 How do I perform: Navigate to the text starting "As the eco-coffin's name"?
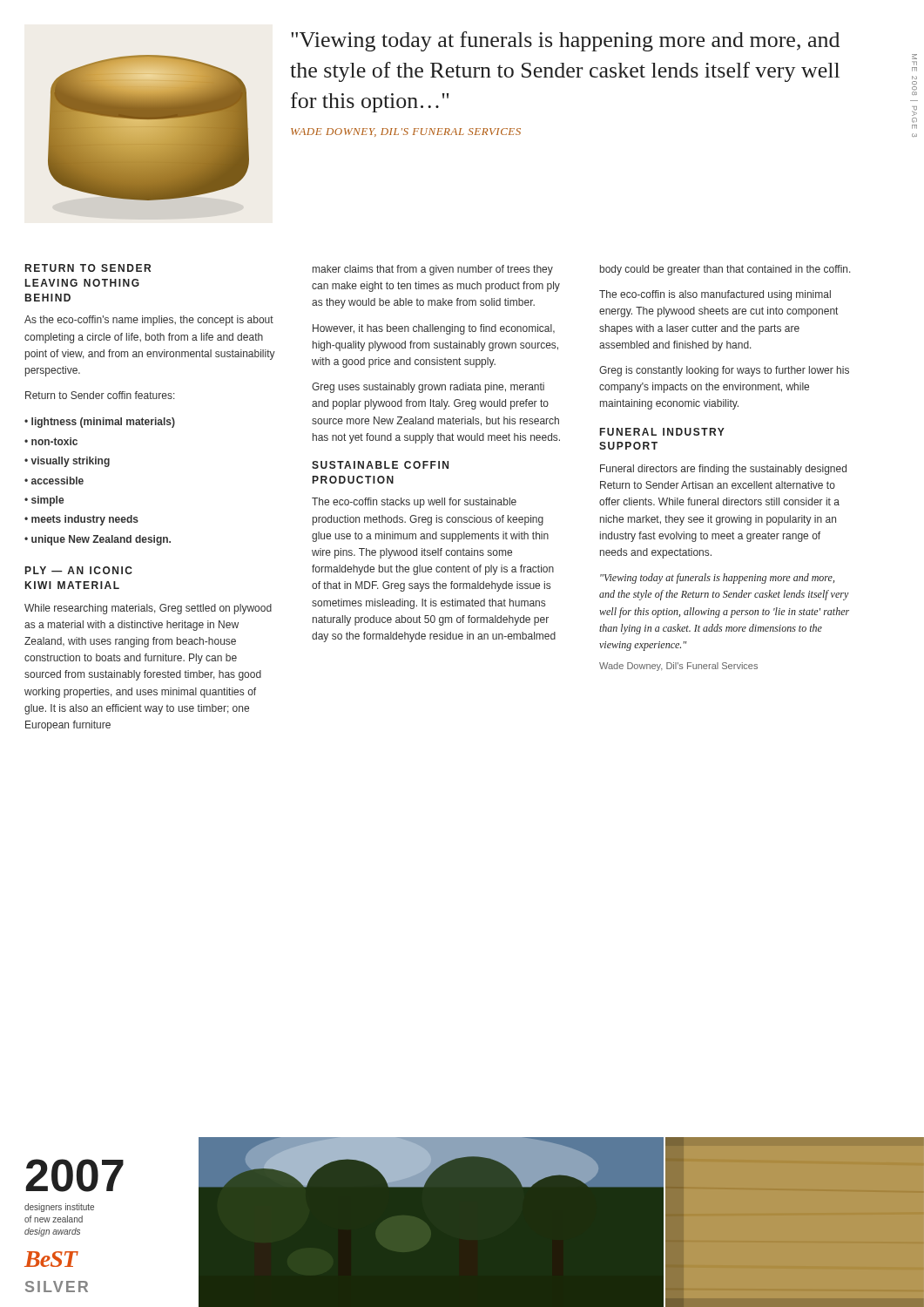pyautogui.click(x=151, y=346)
